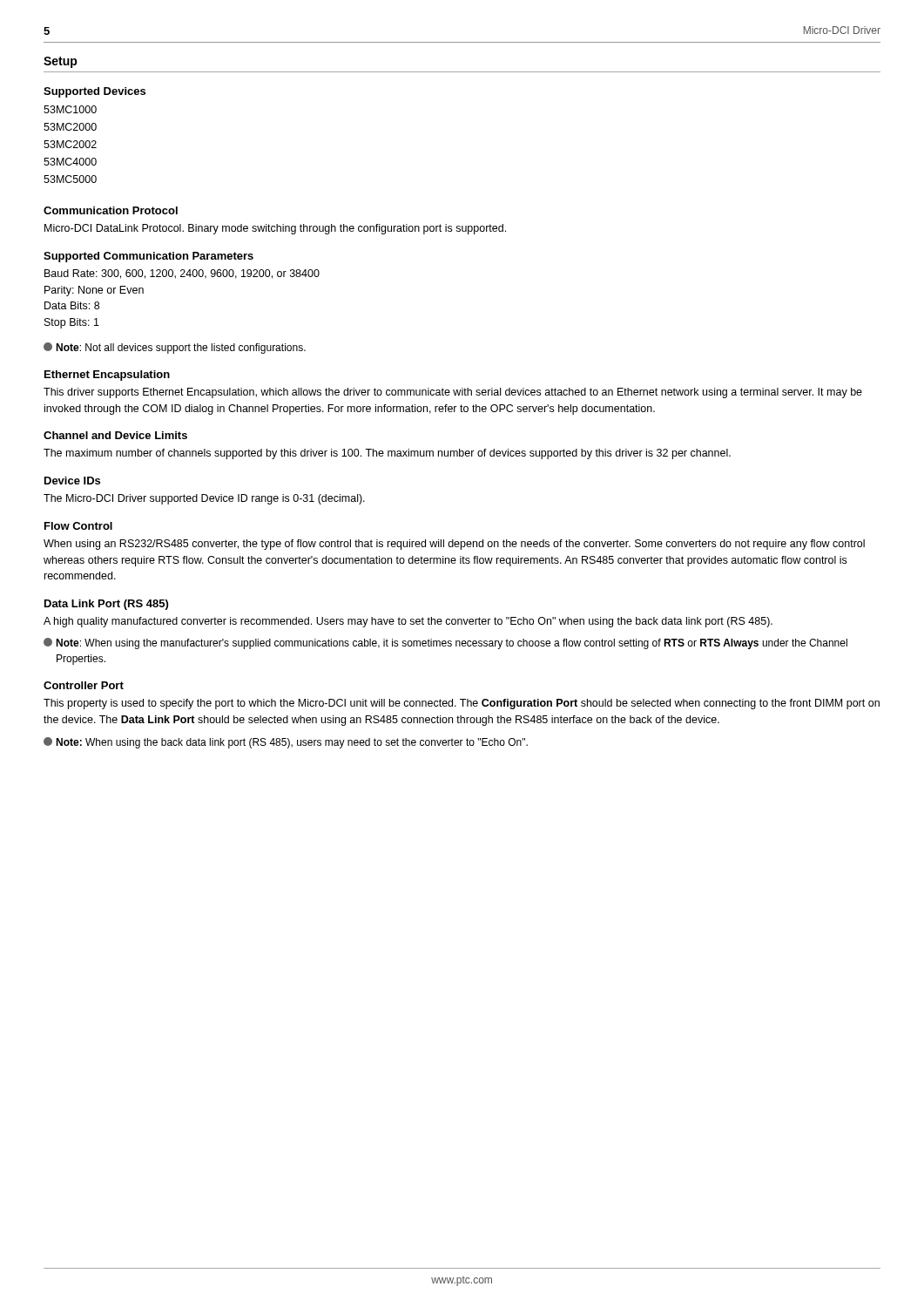Select the block starting "When using an RS232/RS485"
Viewport: 924px width, 1307px height.
(x=454, y=560)
